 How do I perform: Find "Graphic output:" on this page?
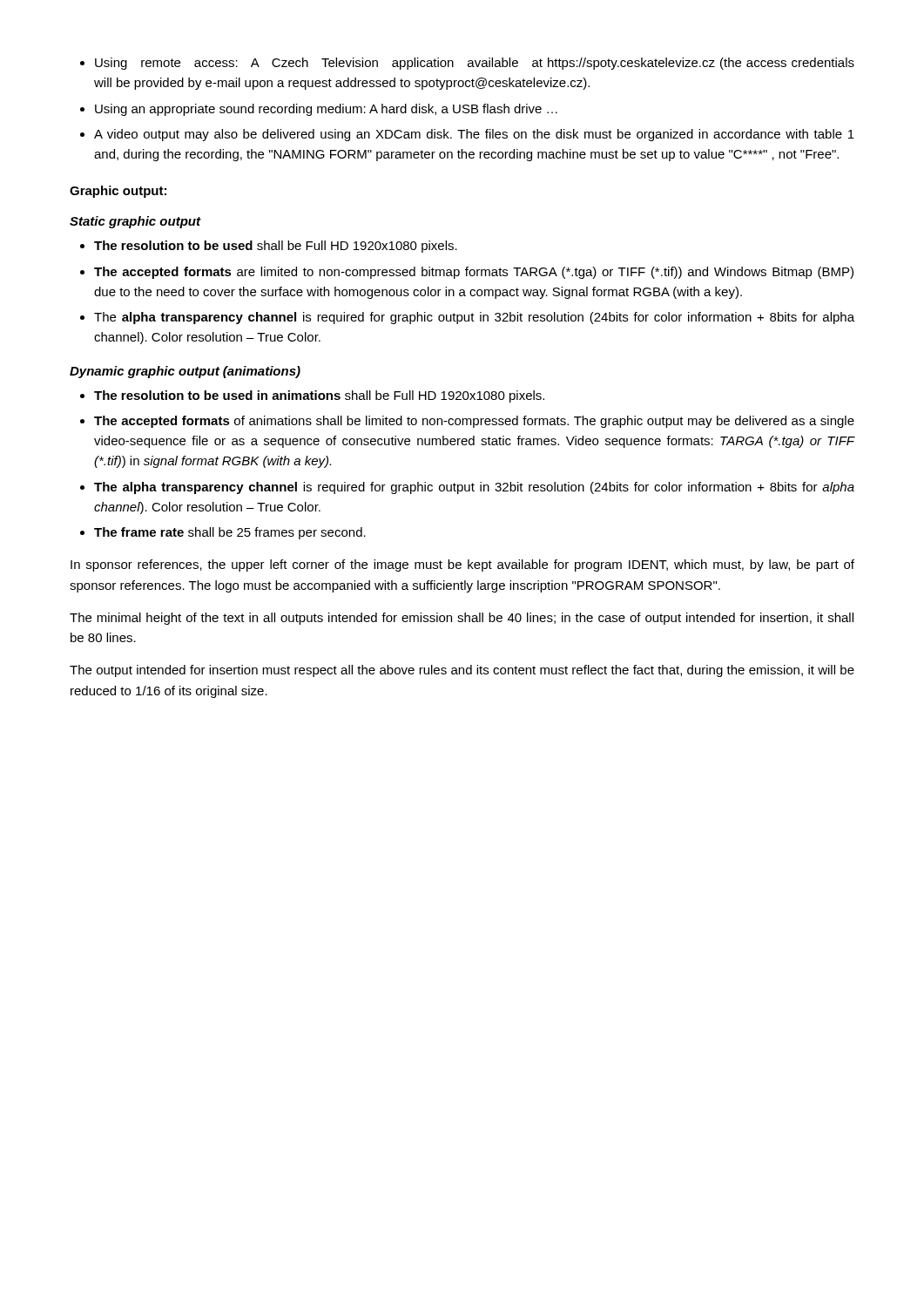[119, 191]
